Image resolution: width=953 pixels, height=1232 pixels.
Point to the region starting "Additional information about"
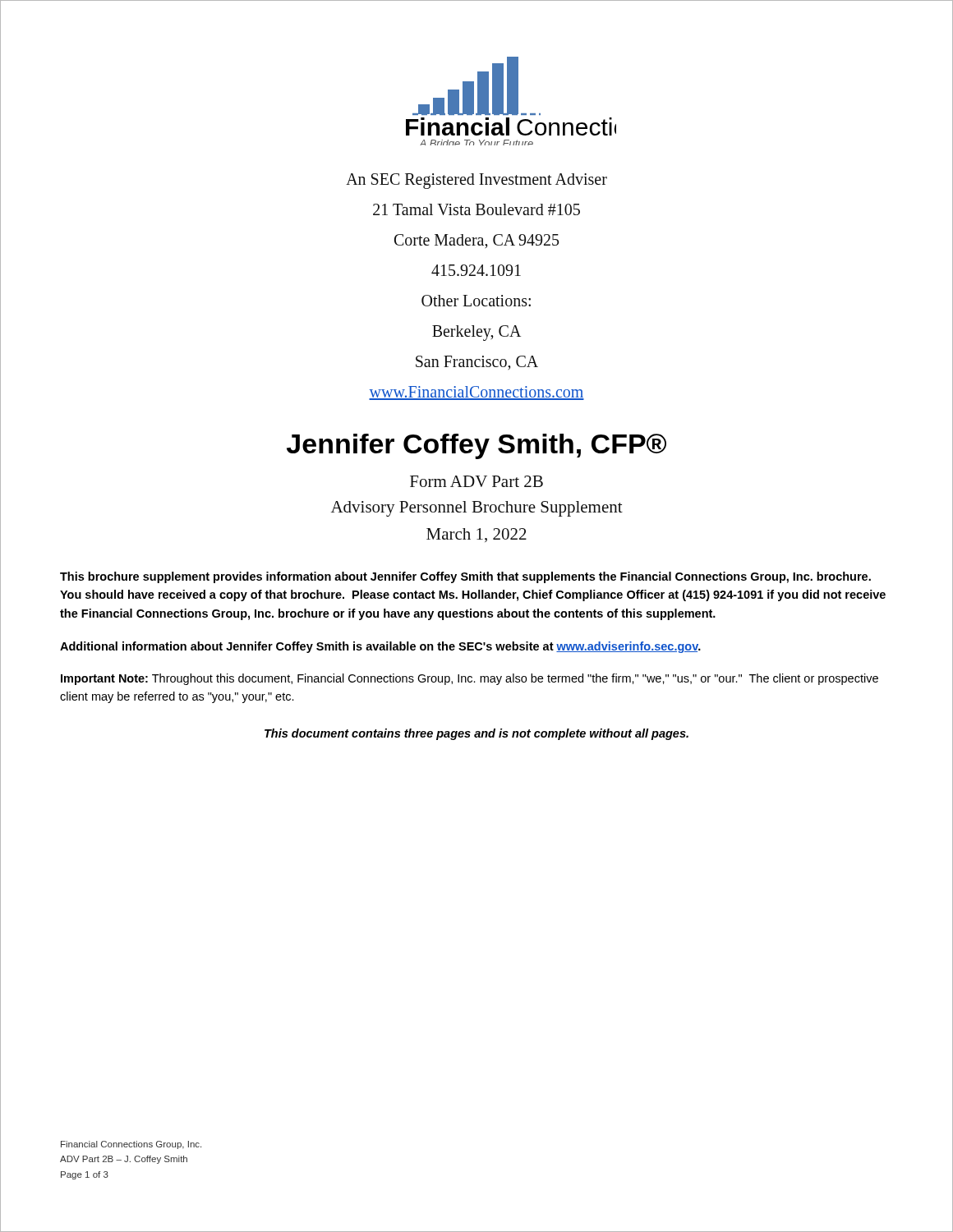point(380,647)
